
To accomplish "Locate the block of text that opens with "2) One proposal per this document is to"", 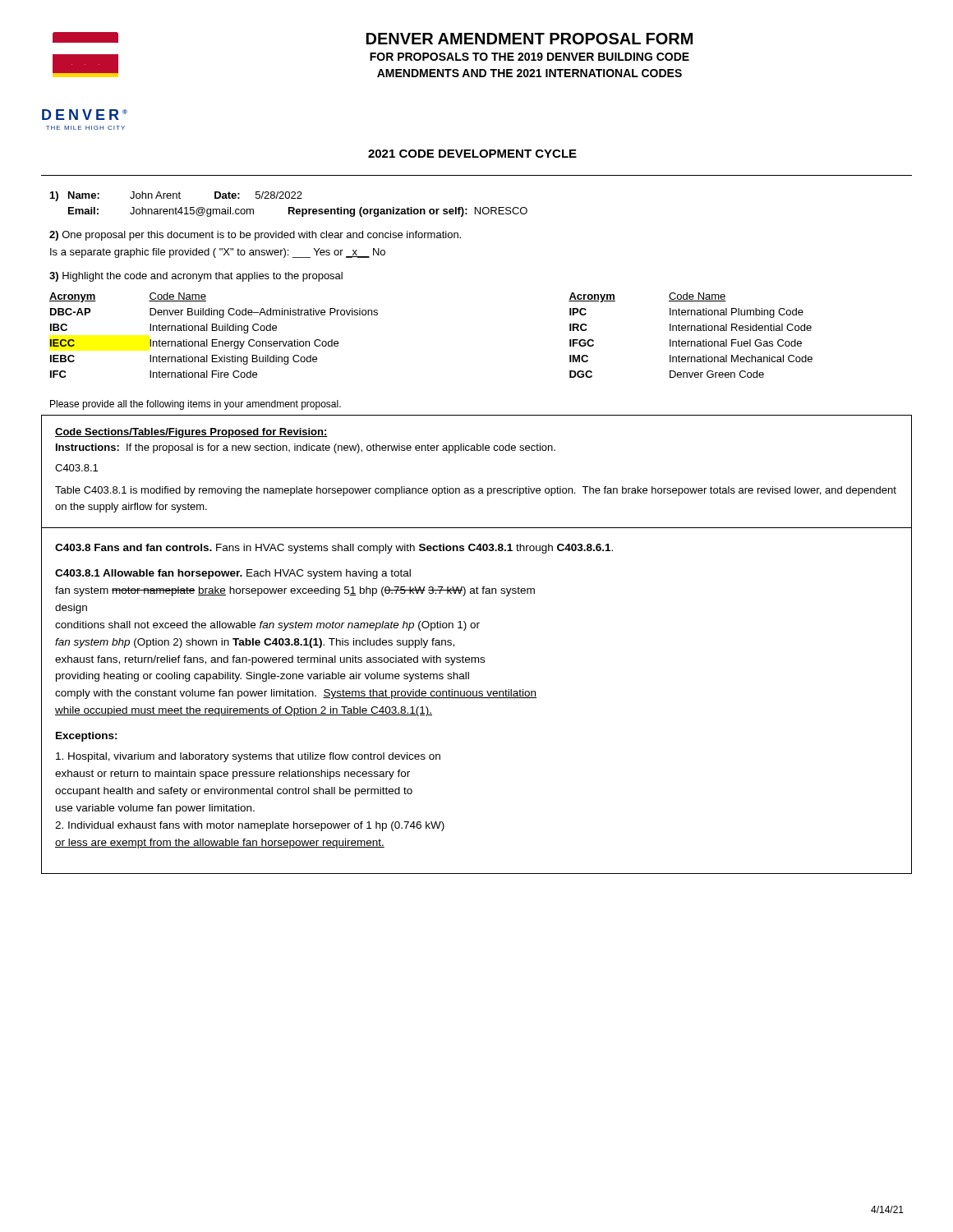I will click(x=255, y=236).
